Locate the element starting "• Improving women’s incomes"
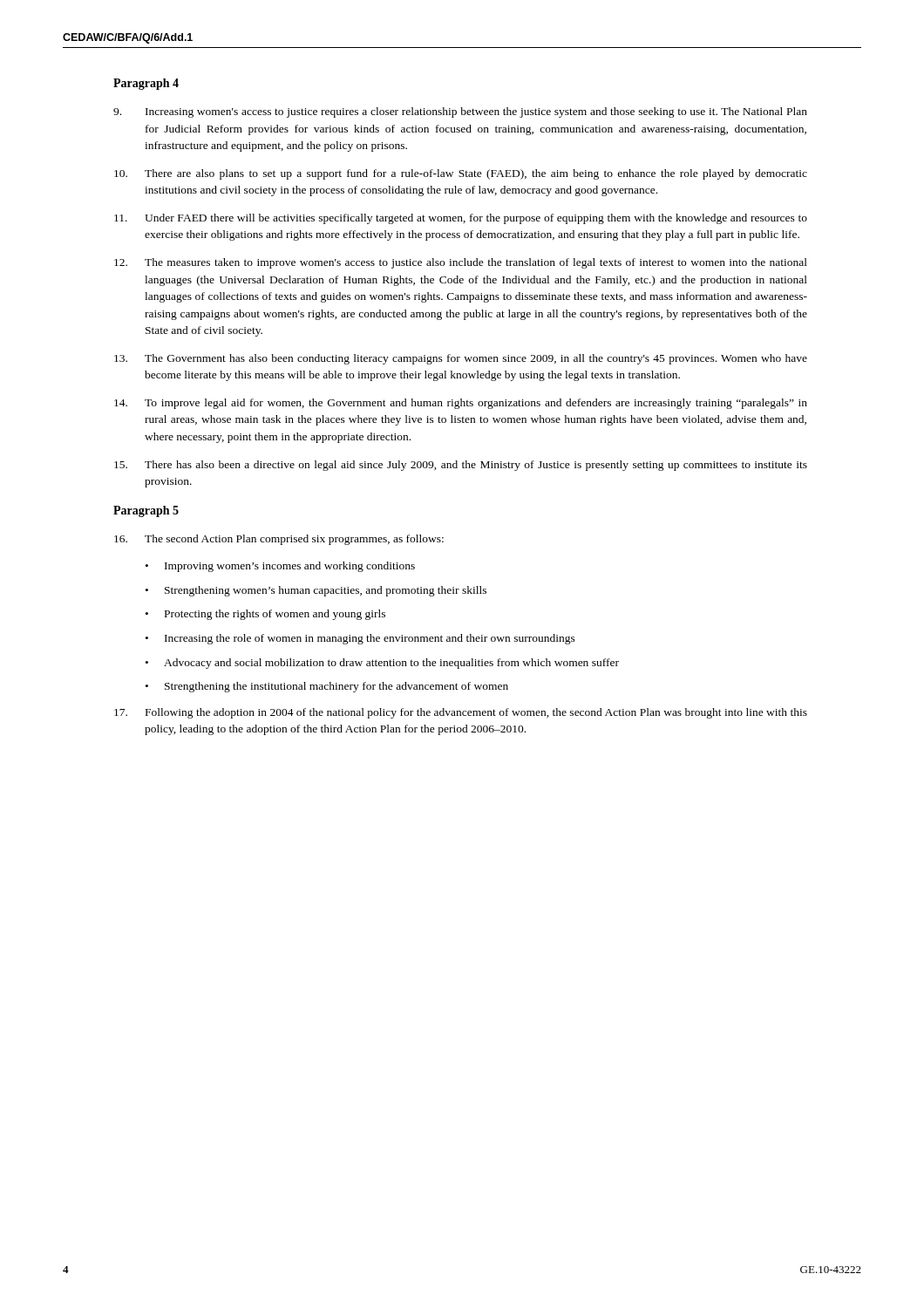Screen dimensions: 1308x924 point(280,567)
